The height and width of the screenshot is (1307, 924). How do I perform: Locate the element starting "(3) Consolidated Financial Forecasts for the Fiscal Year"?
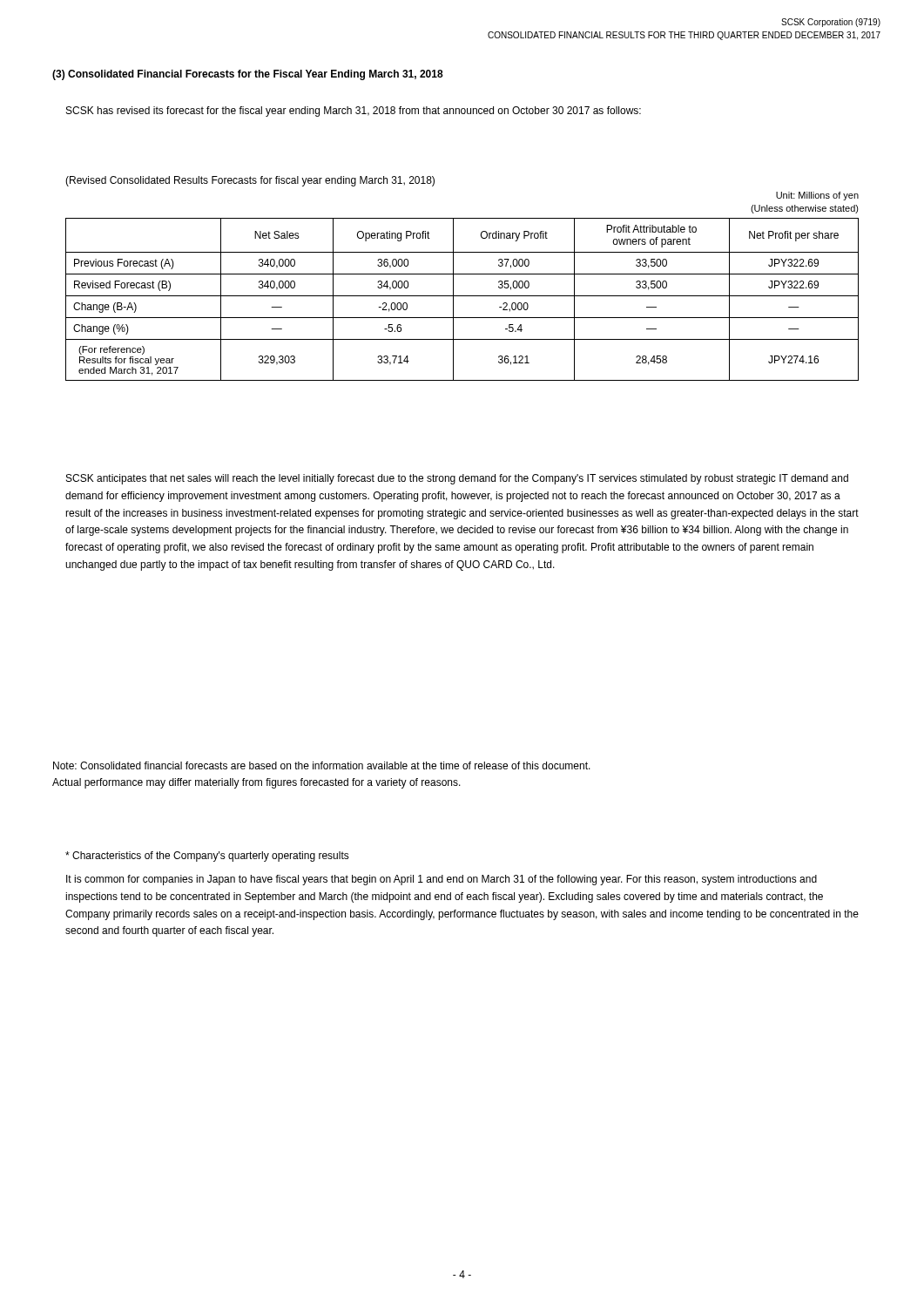[x=248, y=74]
